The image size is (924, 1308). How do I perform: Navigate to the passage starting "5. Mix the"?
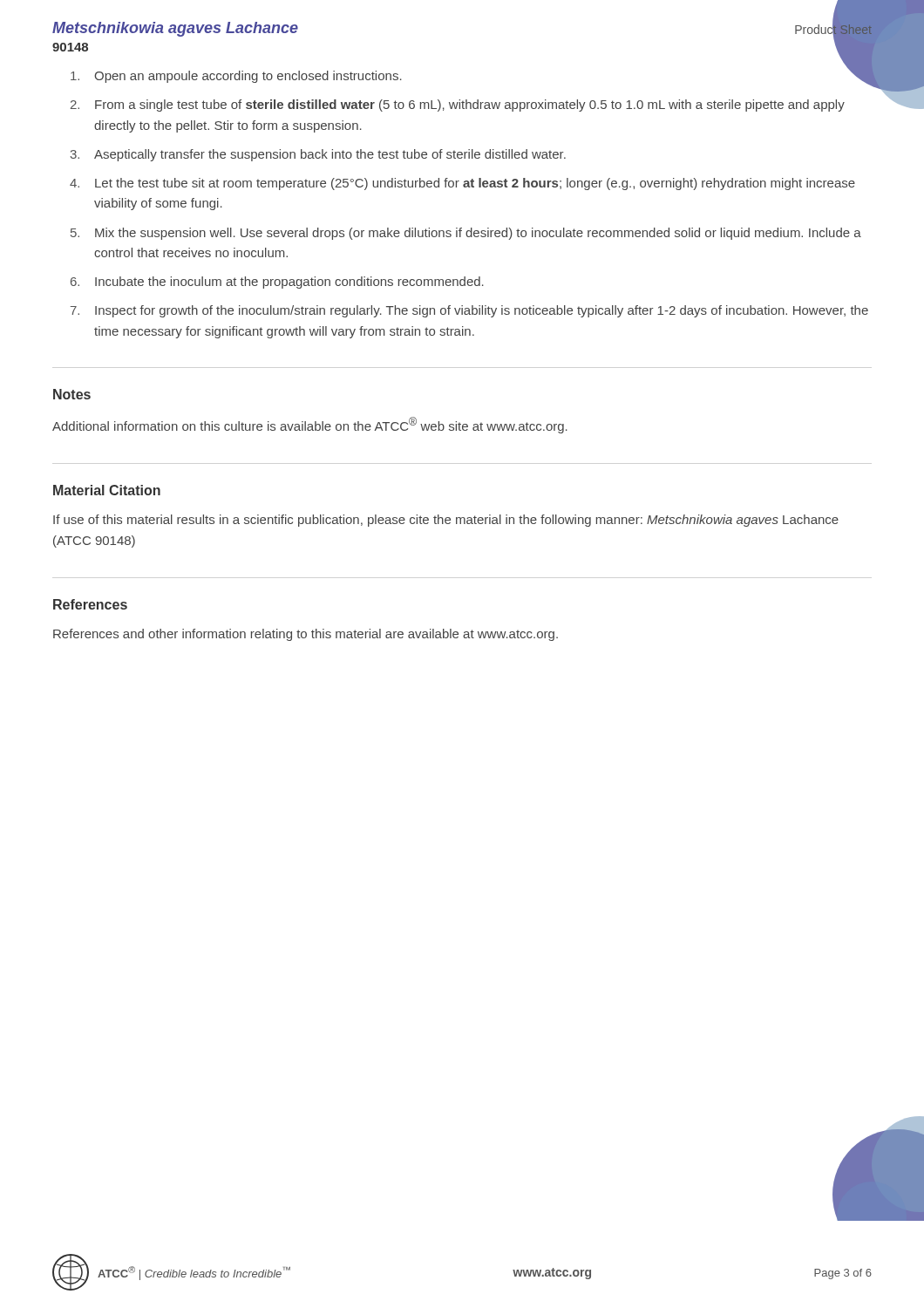click(471, 242)
